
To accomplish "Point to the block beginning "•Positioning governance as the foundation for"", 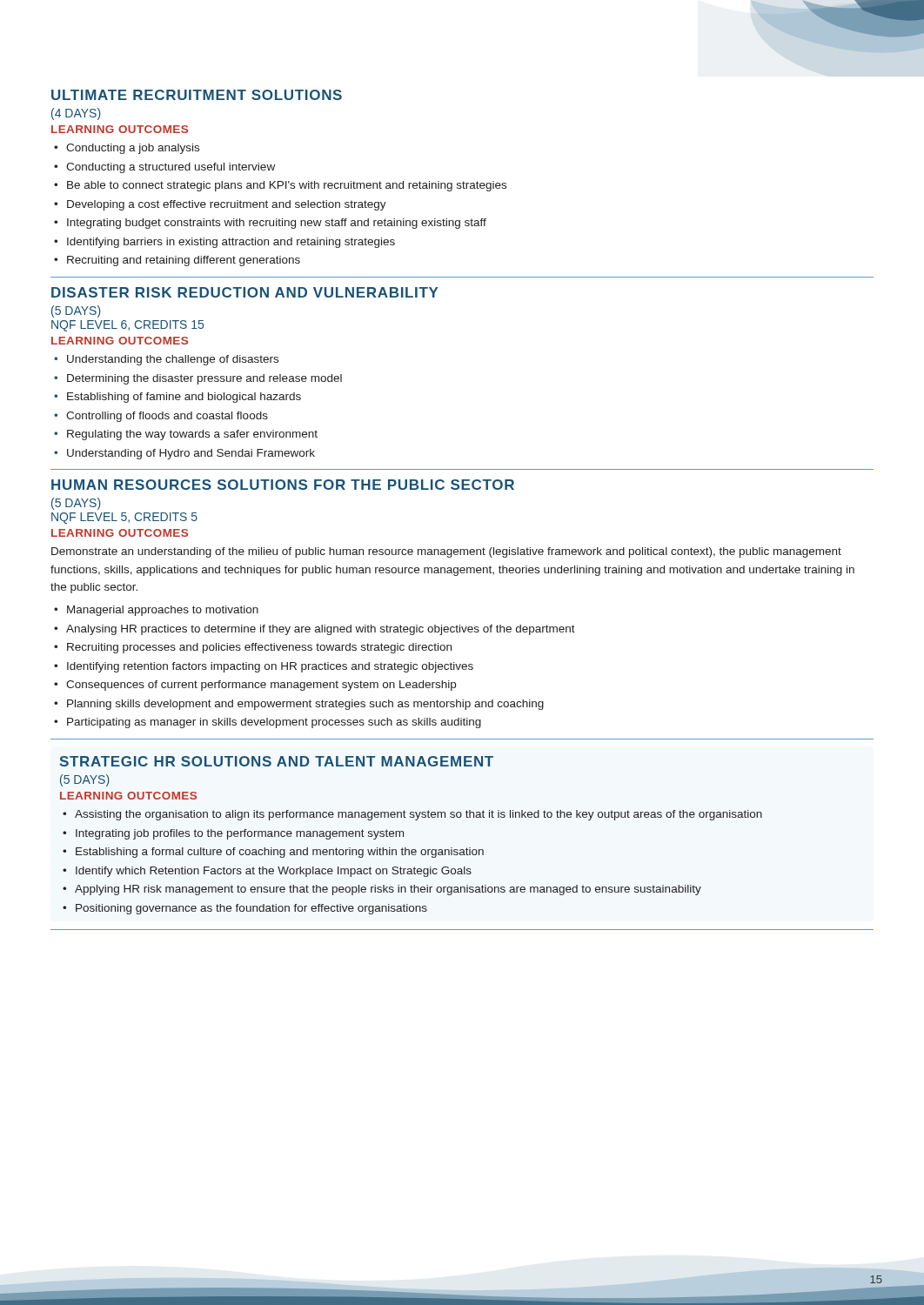I will [x=245, y=908].
